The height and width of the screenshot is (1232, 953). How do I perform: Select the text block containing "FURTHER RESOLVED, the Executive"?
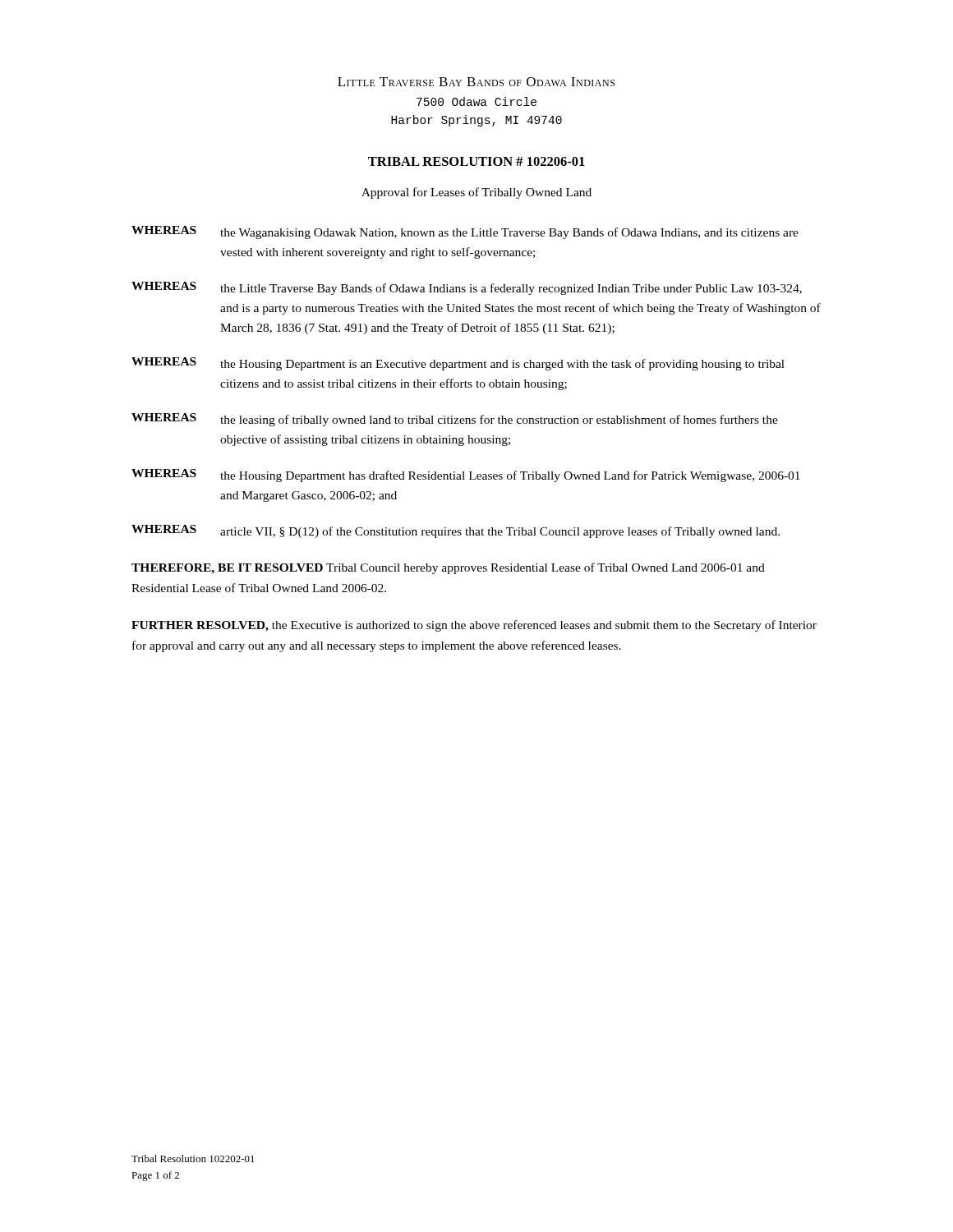pos(474,635)
